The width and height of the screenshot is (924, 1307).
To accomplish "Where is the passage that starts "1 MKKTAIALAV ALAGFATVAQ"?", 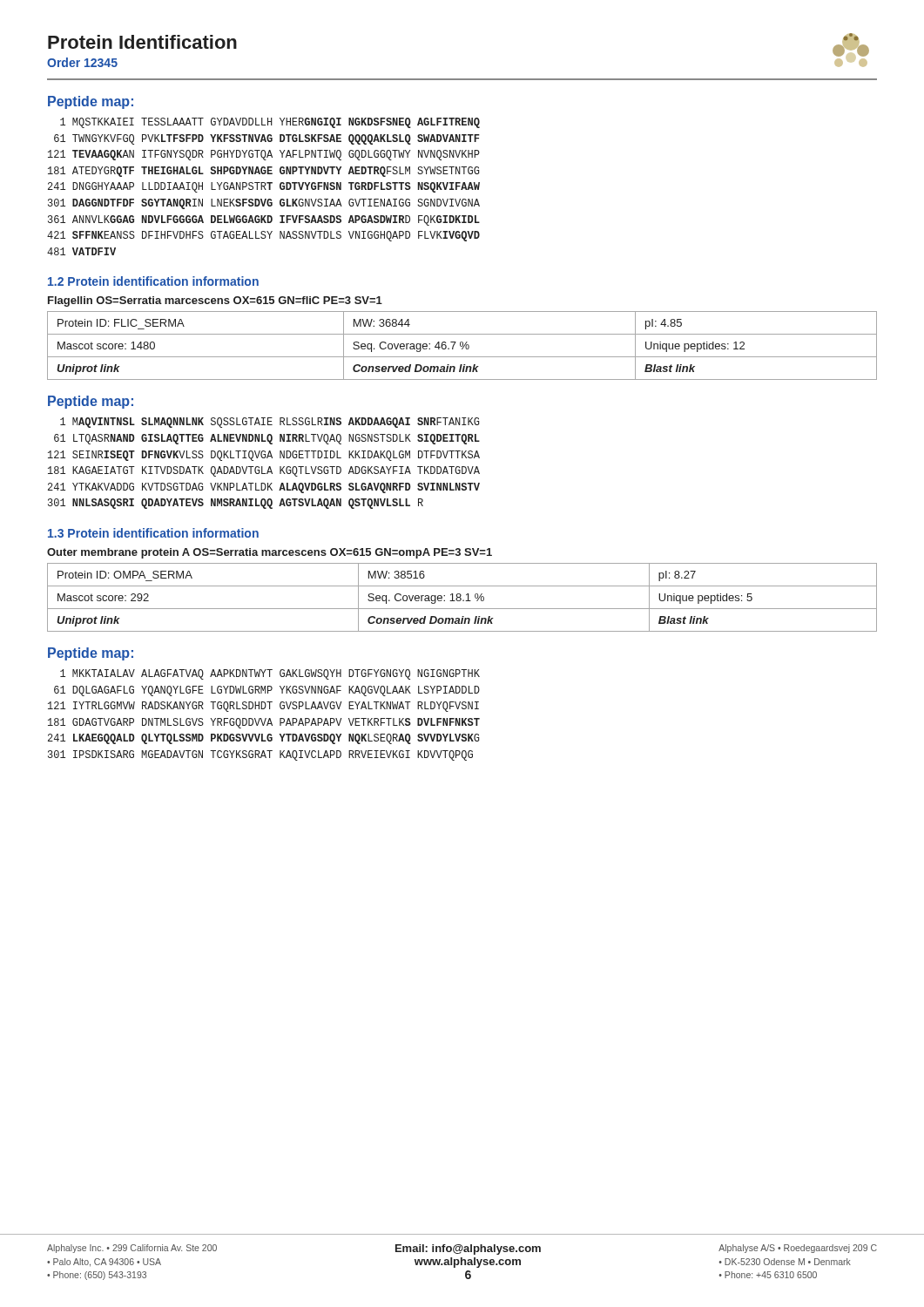I will click(x=462, y=715).
